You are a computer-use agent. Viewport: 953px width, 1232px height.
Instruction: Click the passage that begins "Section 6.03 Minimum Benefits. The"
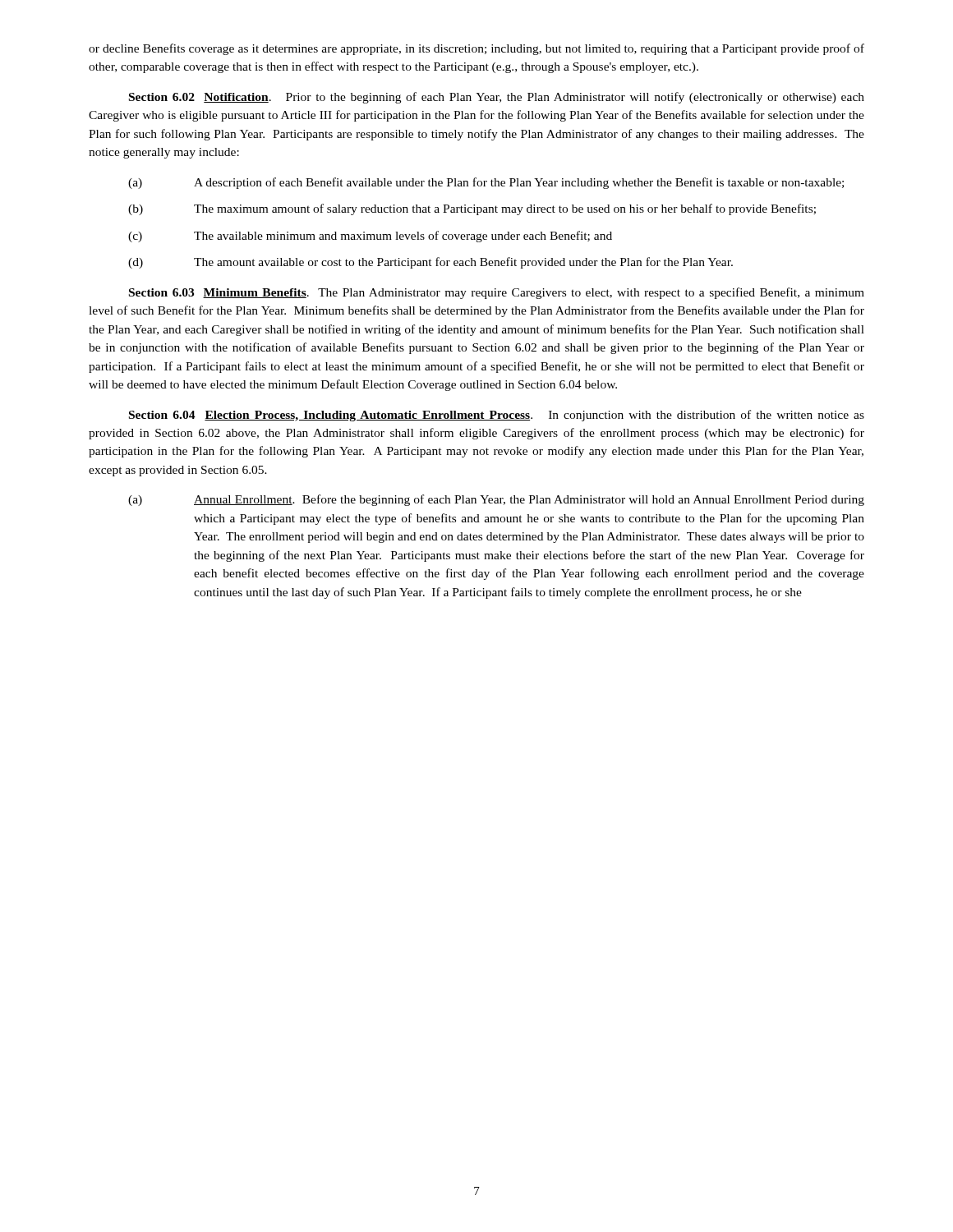click(x=476, y=338)
